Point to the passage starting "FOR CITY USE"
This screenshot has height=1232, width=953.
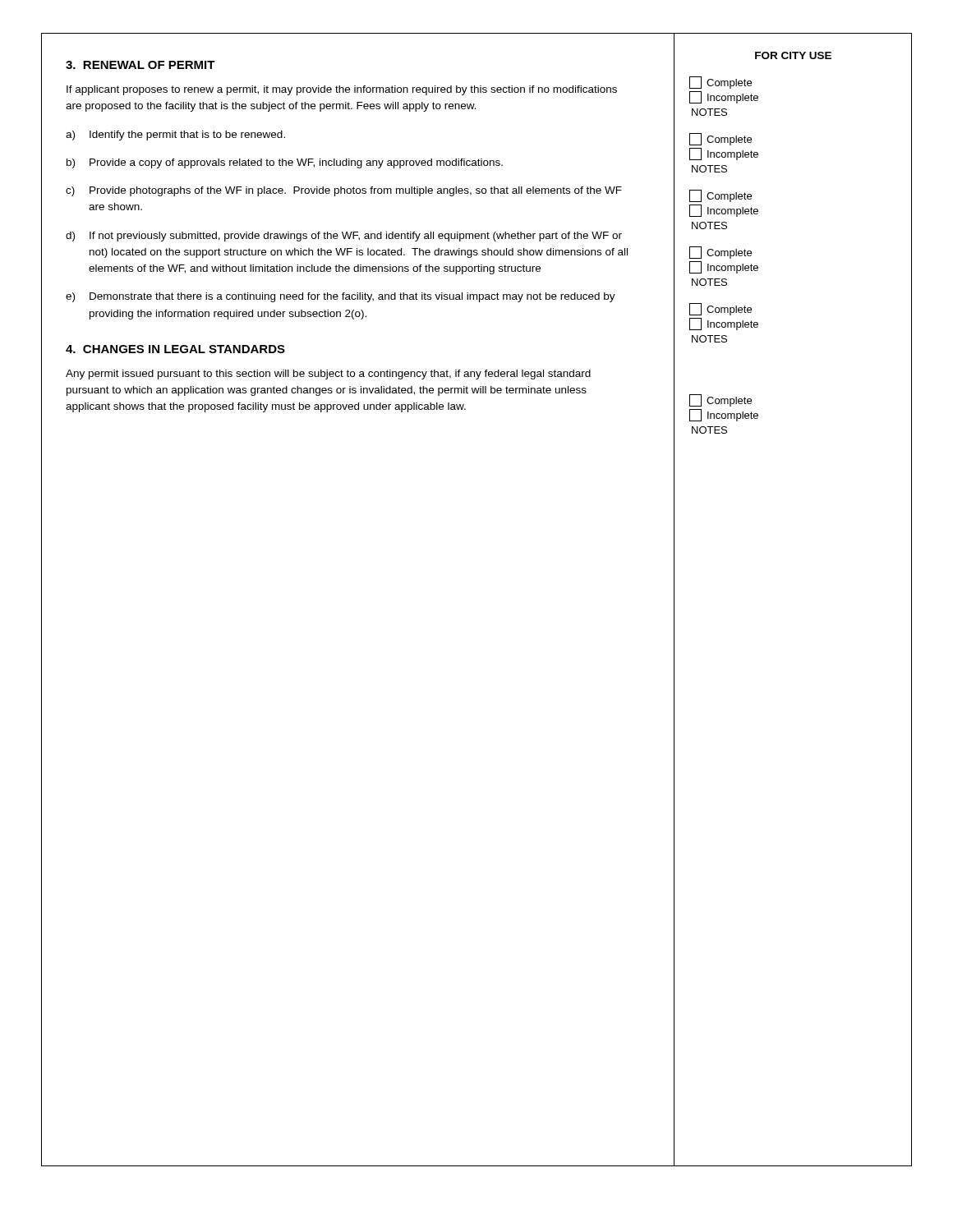click(x=793, y=55)
